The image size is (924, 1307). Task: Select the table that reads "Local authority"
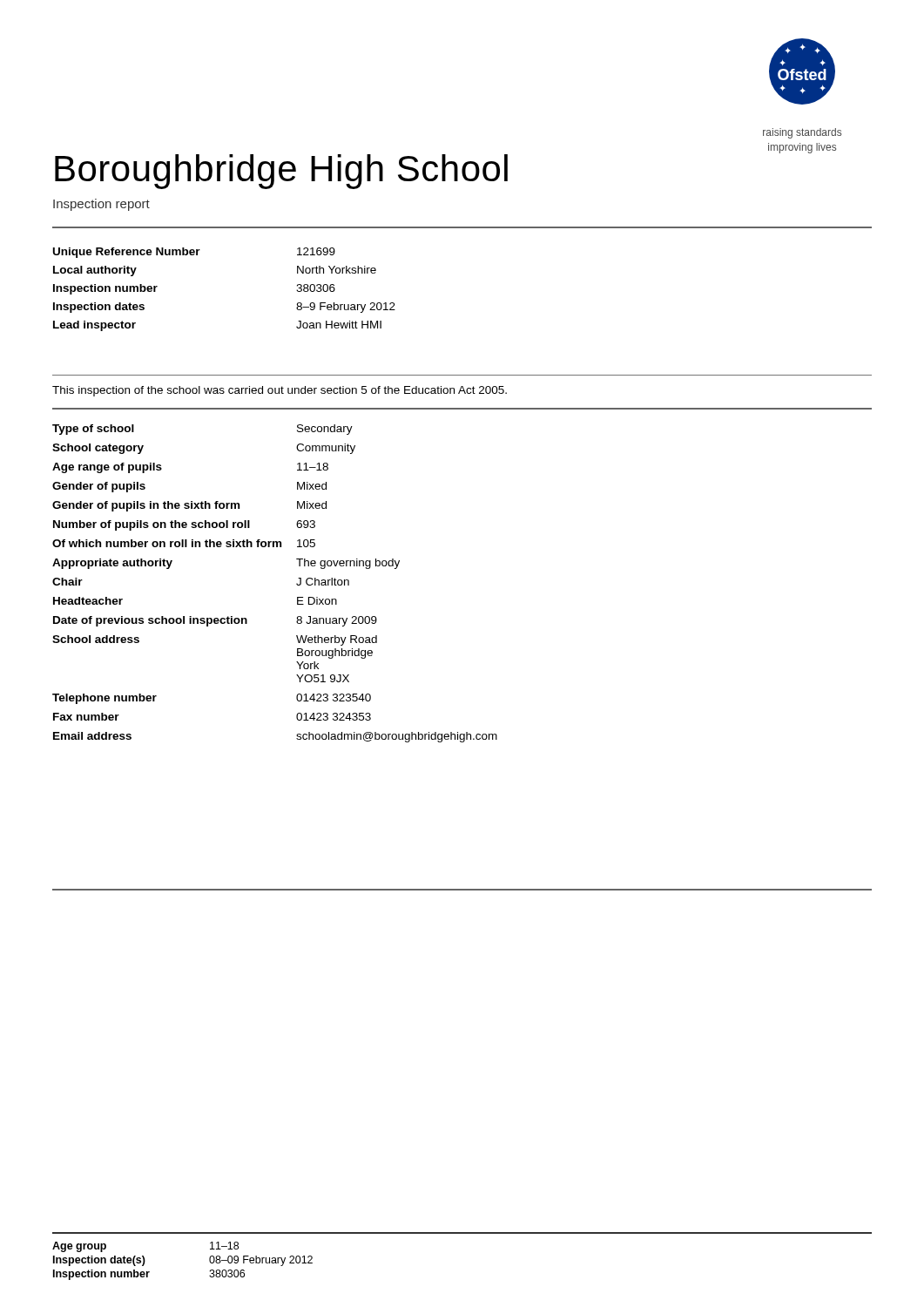click(462, 288)
